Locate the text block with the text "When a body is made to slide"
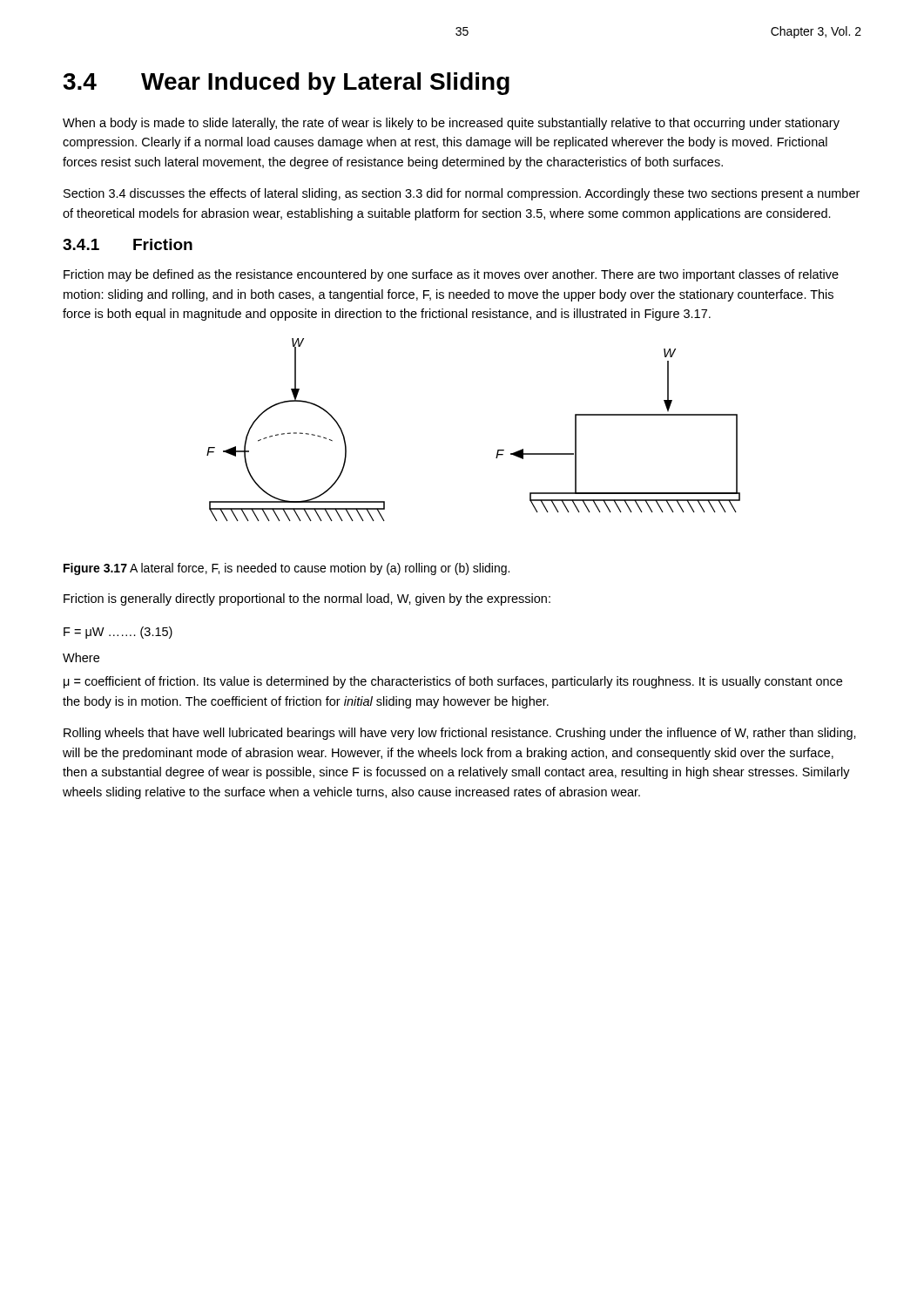The height and width of the screenshot is (1307, 924). [x=451, y=142]
